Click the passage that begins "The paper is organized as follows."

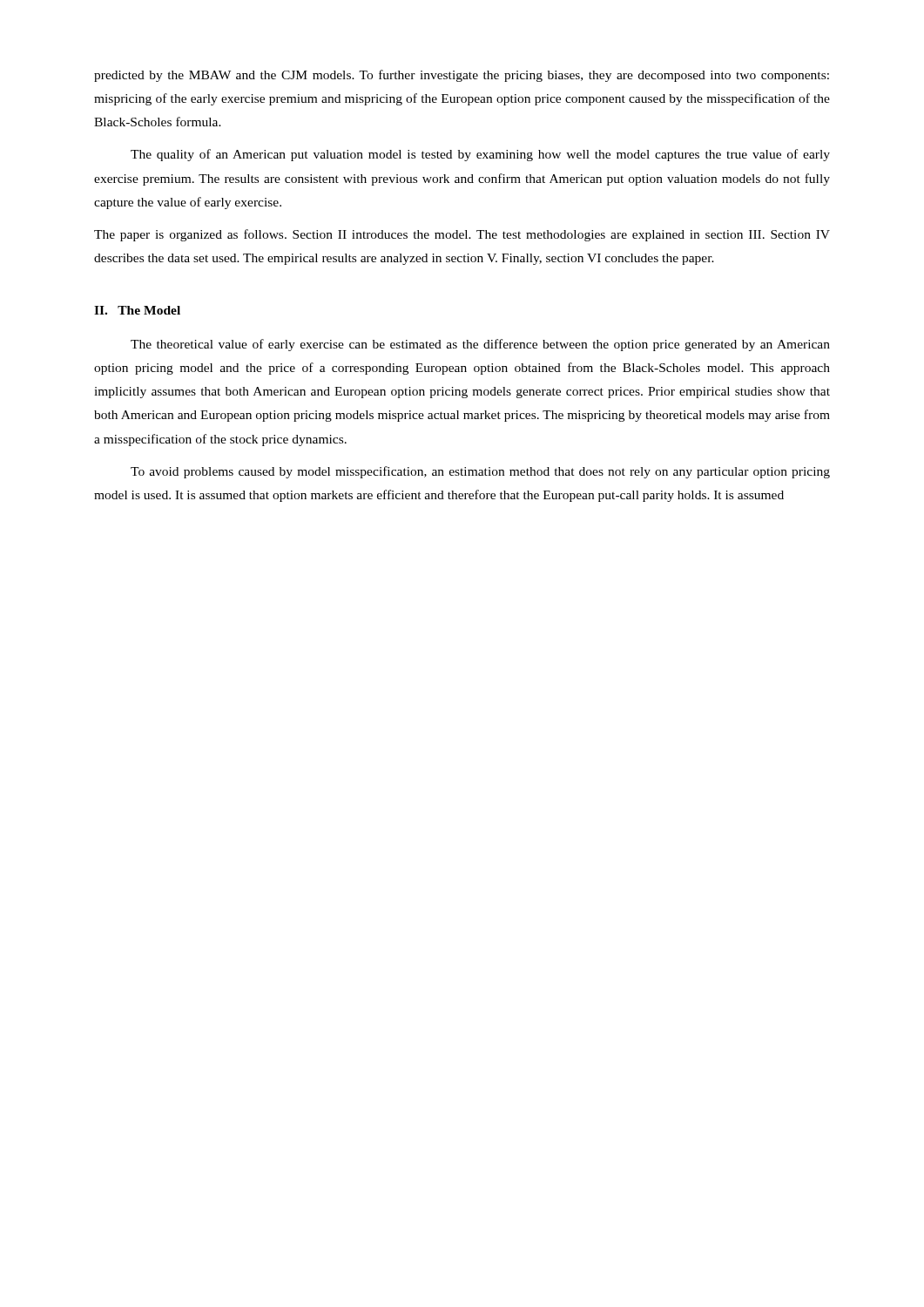tap(462, 246)
